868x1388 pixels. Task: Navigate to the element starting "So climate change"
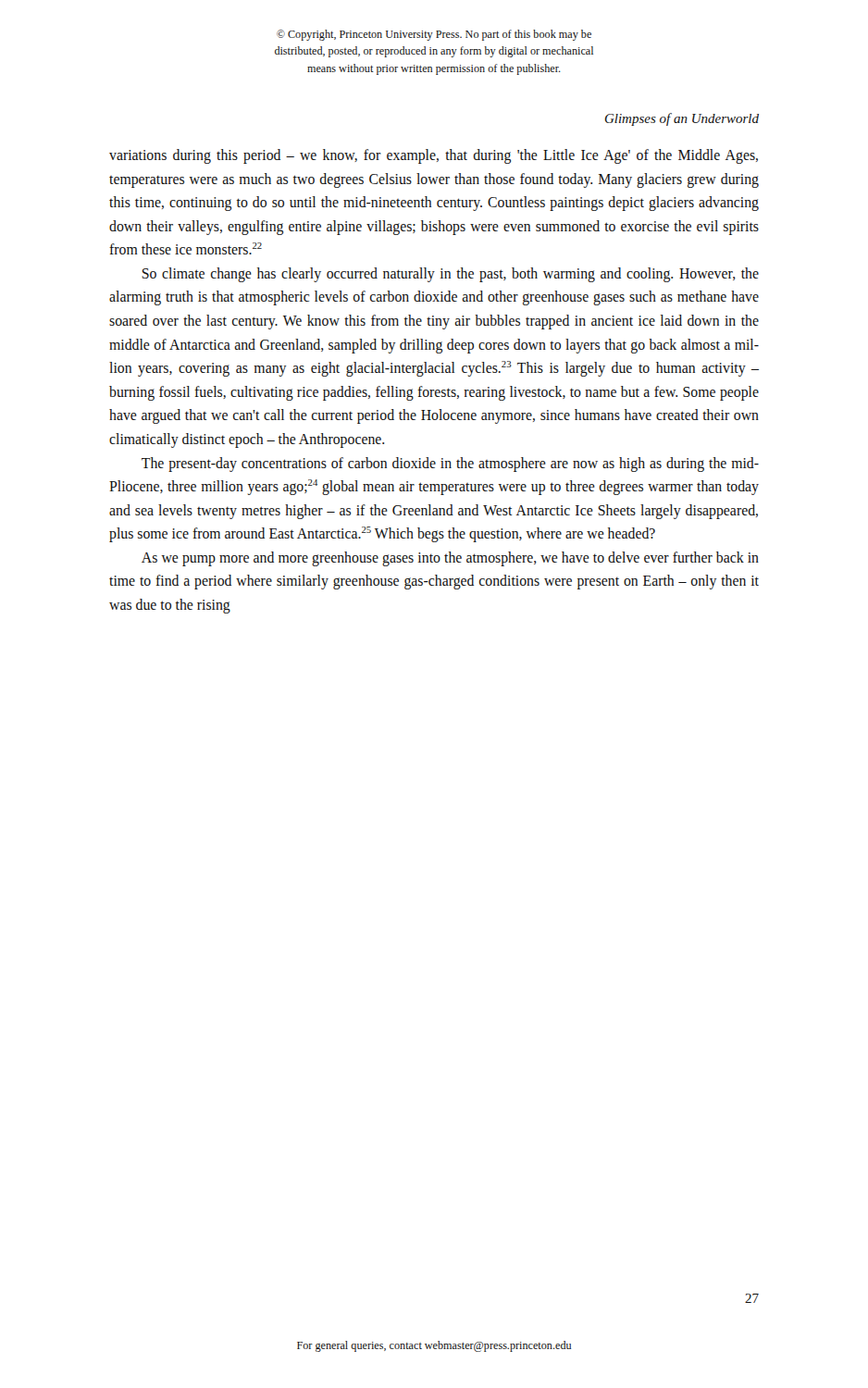click(434, 356)
